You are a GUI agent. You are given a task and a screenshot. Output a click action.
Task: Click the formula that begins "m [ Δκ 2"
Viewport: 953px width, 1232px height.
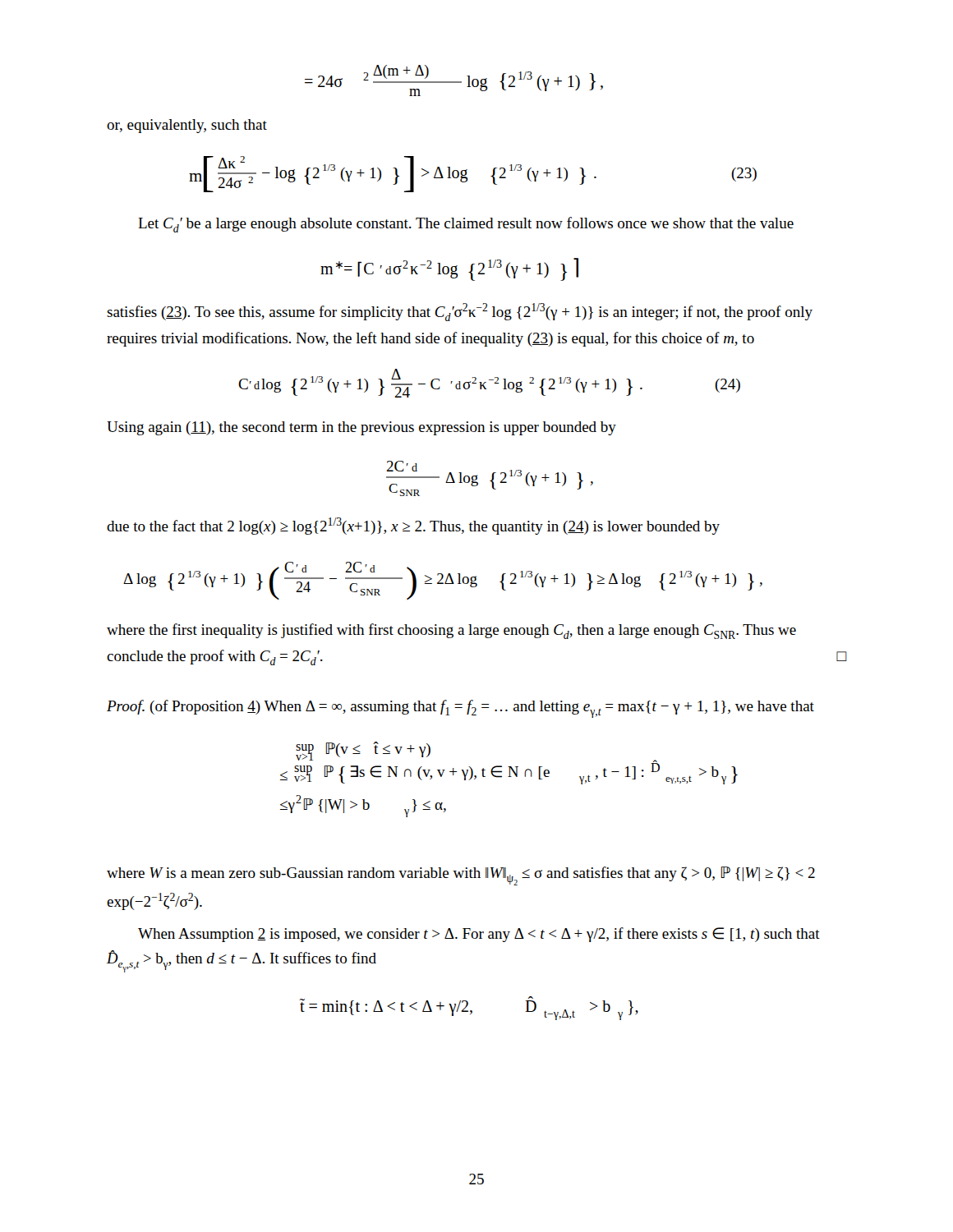click(476, 174)
